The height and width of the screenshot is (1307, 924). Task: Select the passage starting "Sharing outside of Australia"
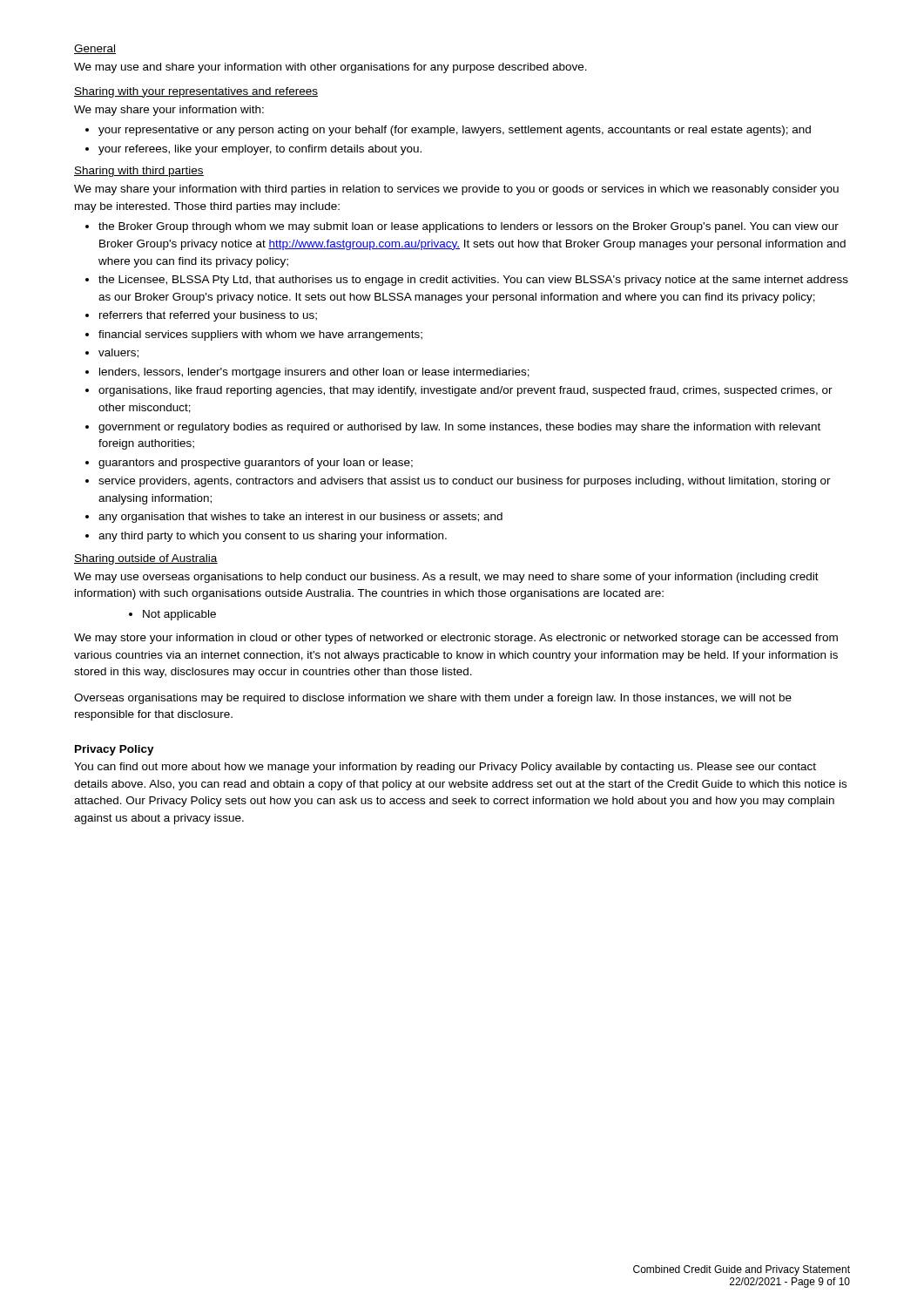coord(146,558)
